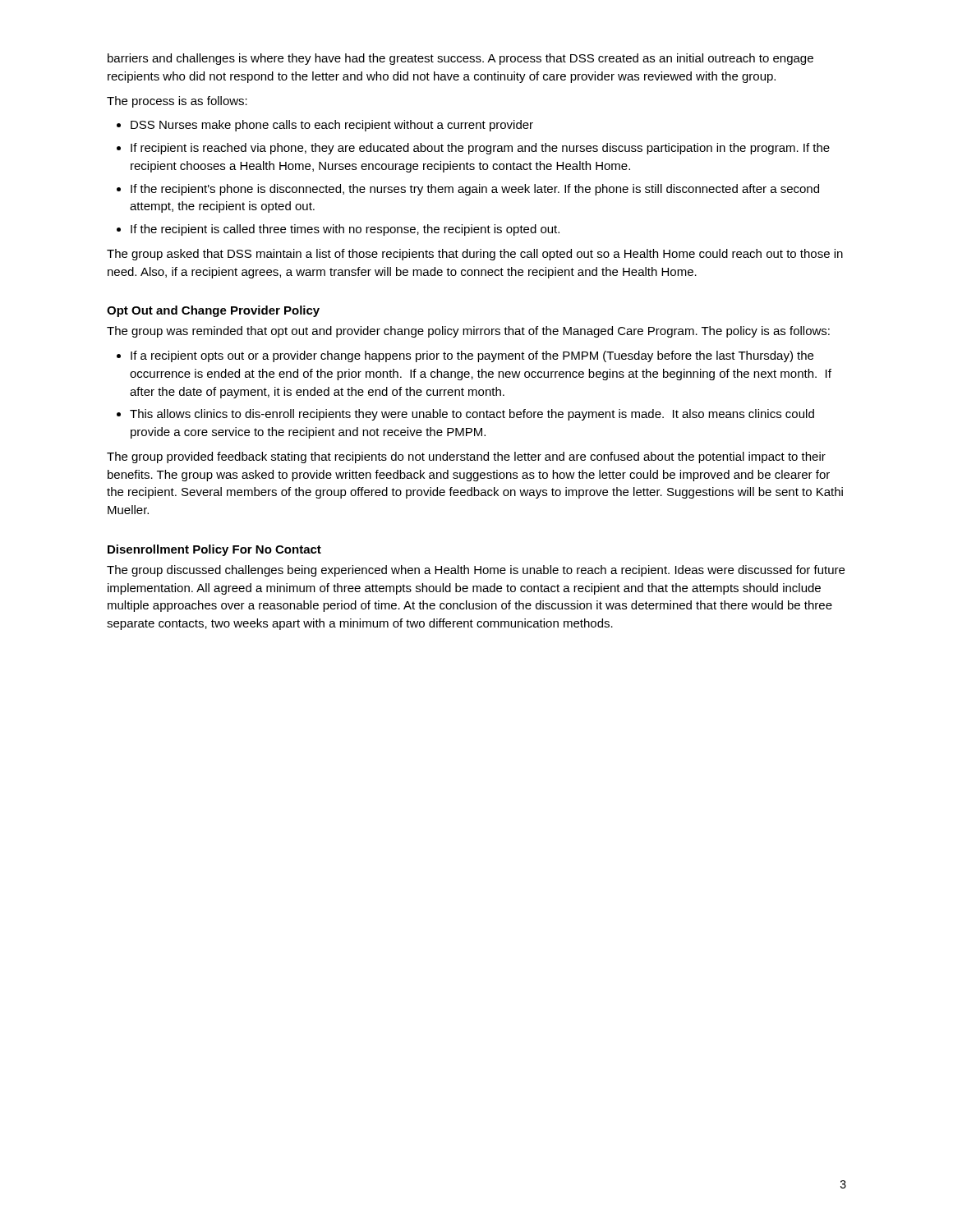Find the text block that reads "The group asked that DSS maintain"
Image resolution: width=953 pixels, height=1232 pixels.
(475, 262)
